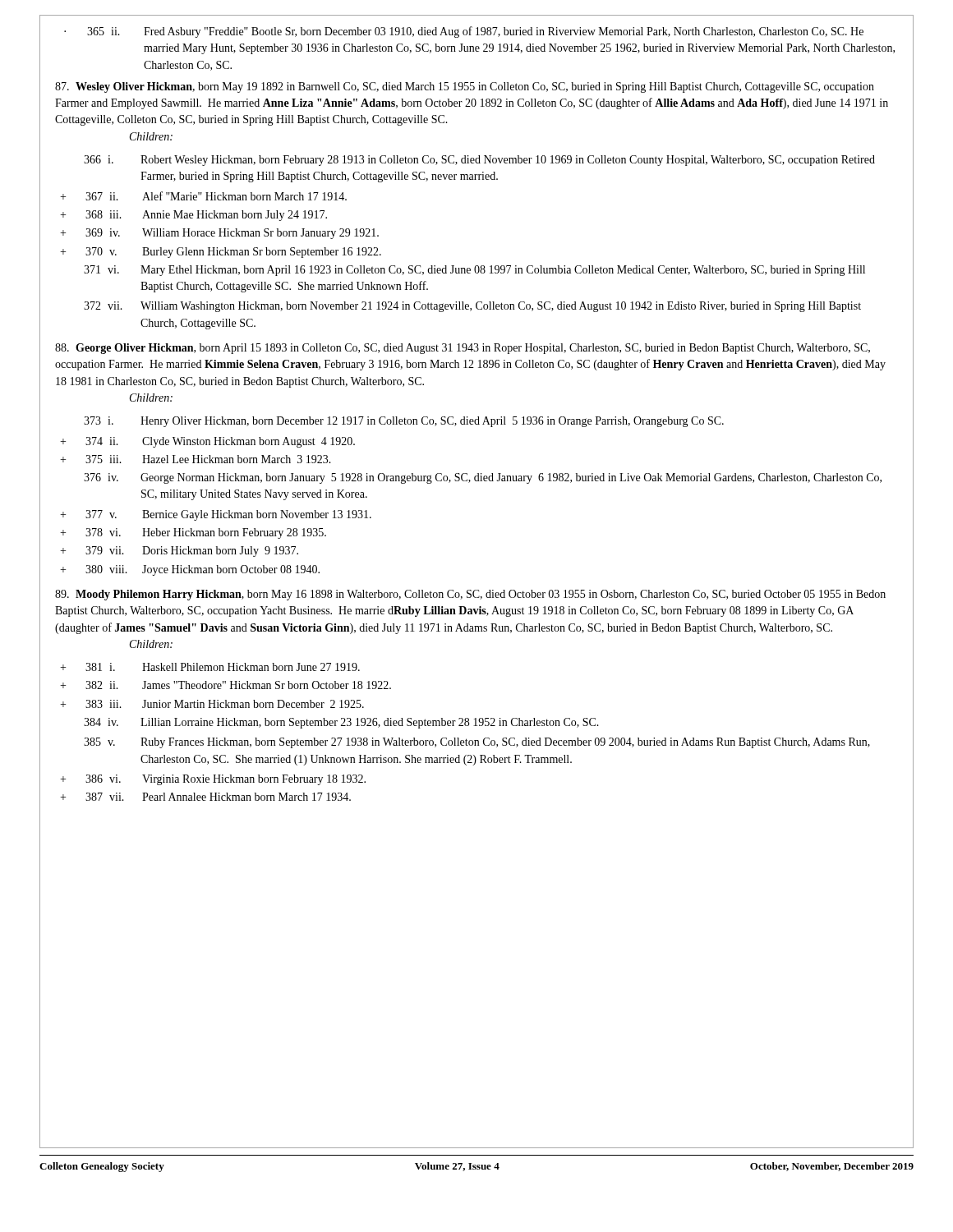Point to the block beginning "Wesley Oliver Hickman, born May 19"
Image resolution: width=953 pixels, height=1232 pixels.
pos(476,113)
